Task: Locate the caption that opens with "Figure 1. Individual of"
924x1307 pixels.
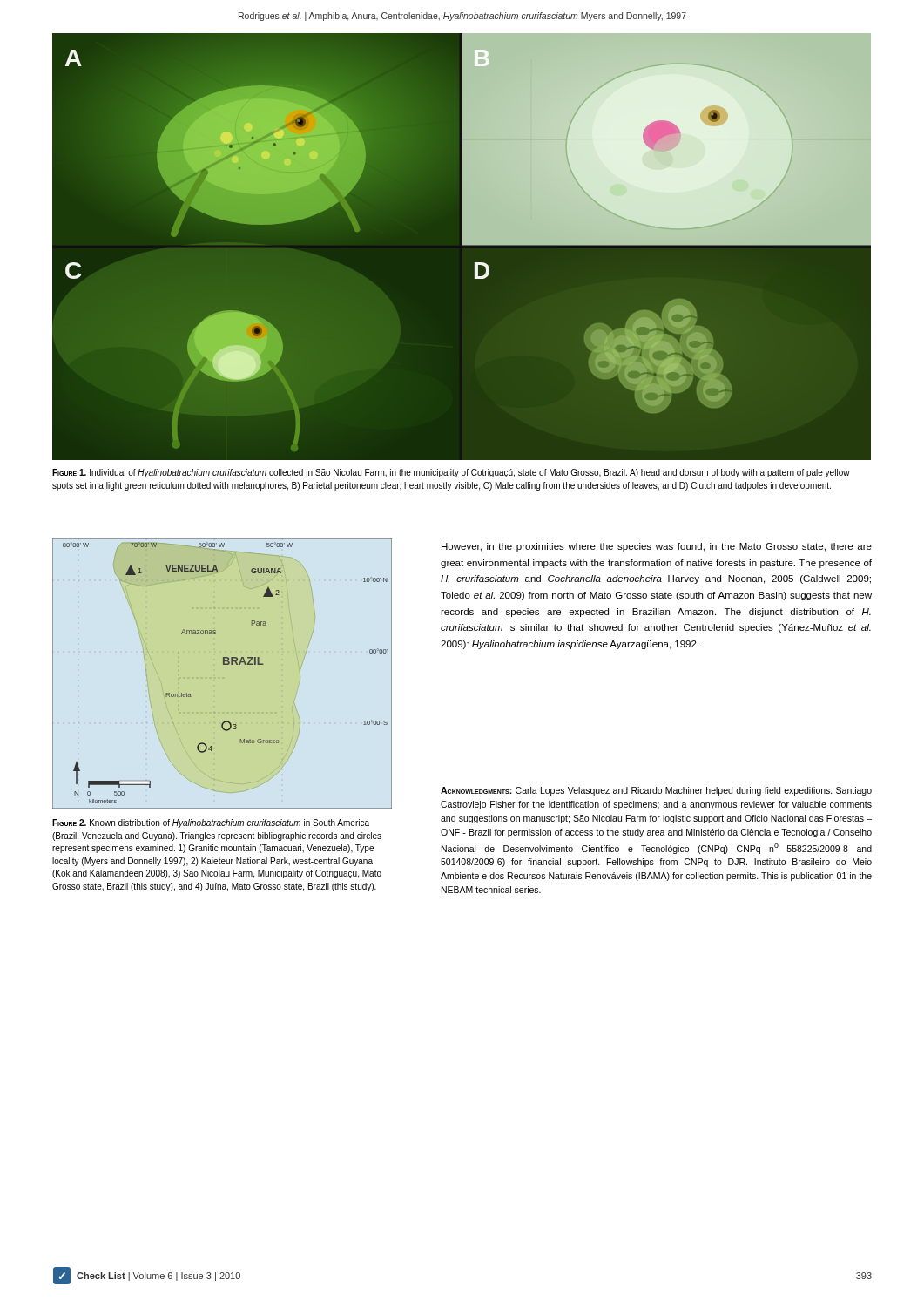Action: click(451, 479)
